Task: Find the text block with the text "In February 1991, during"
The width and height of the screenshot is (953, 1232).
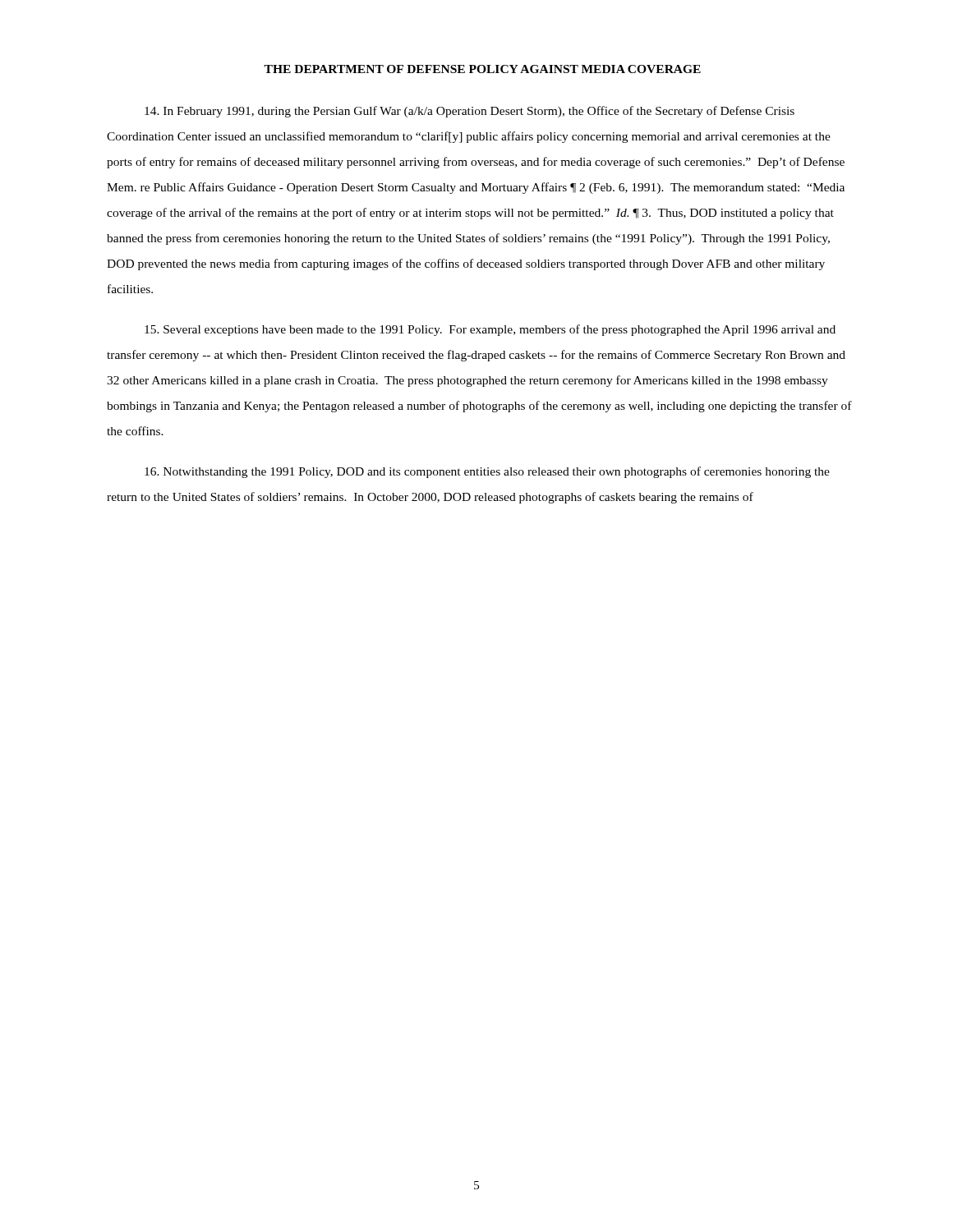Action: 476,199
